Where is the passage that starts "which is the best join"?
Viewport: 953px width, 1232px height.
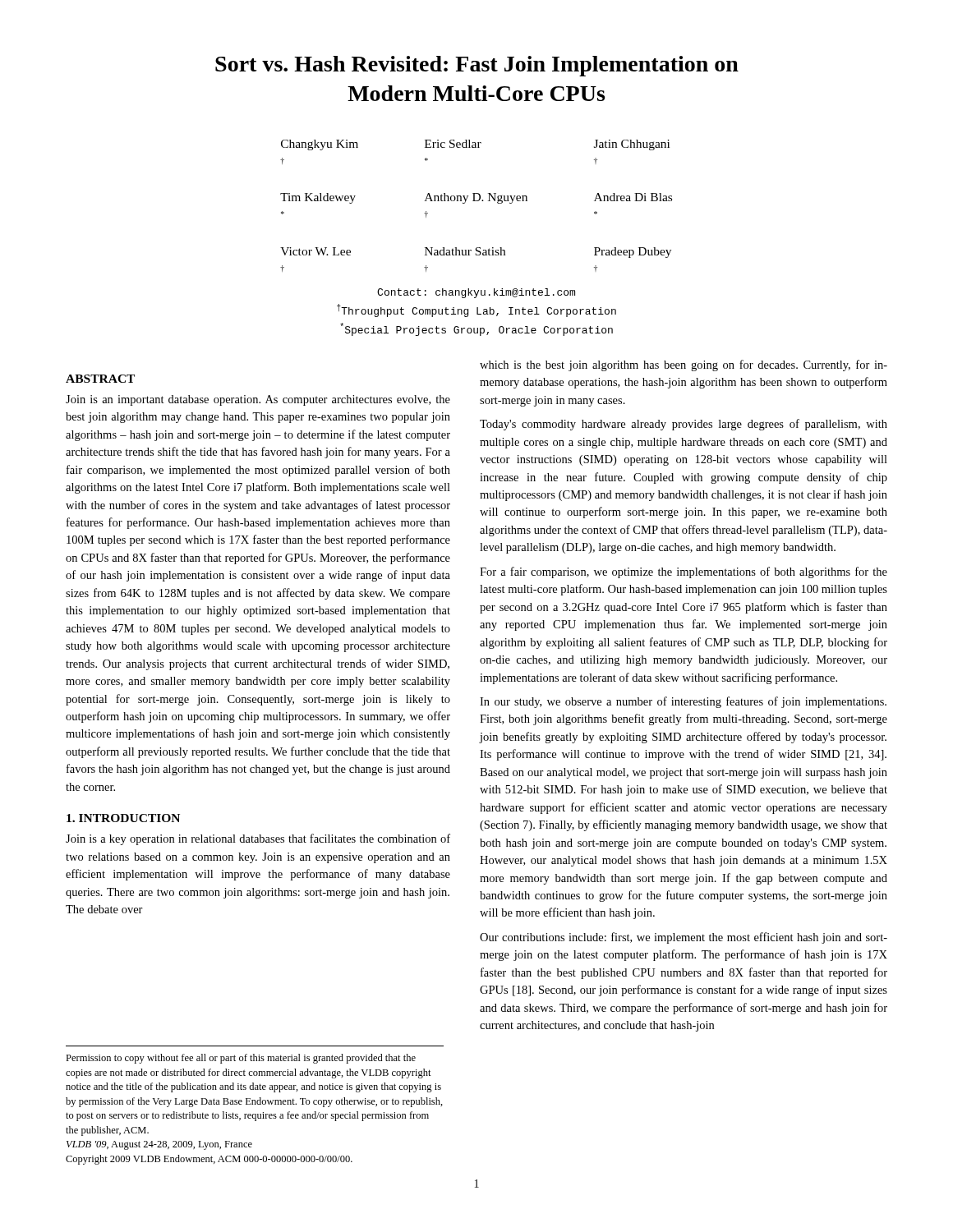pos(683,382)
